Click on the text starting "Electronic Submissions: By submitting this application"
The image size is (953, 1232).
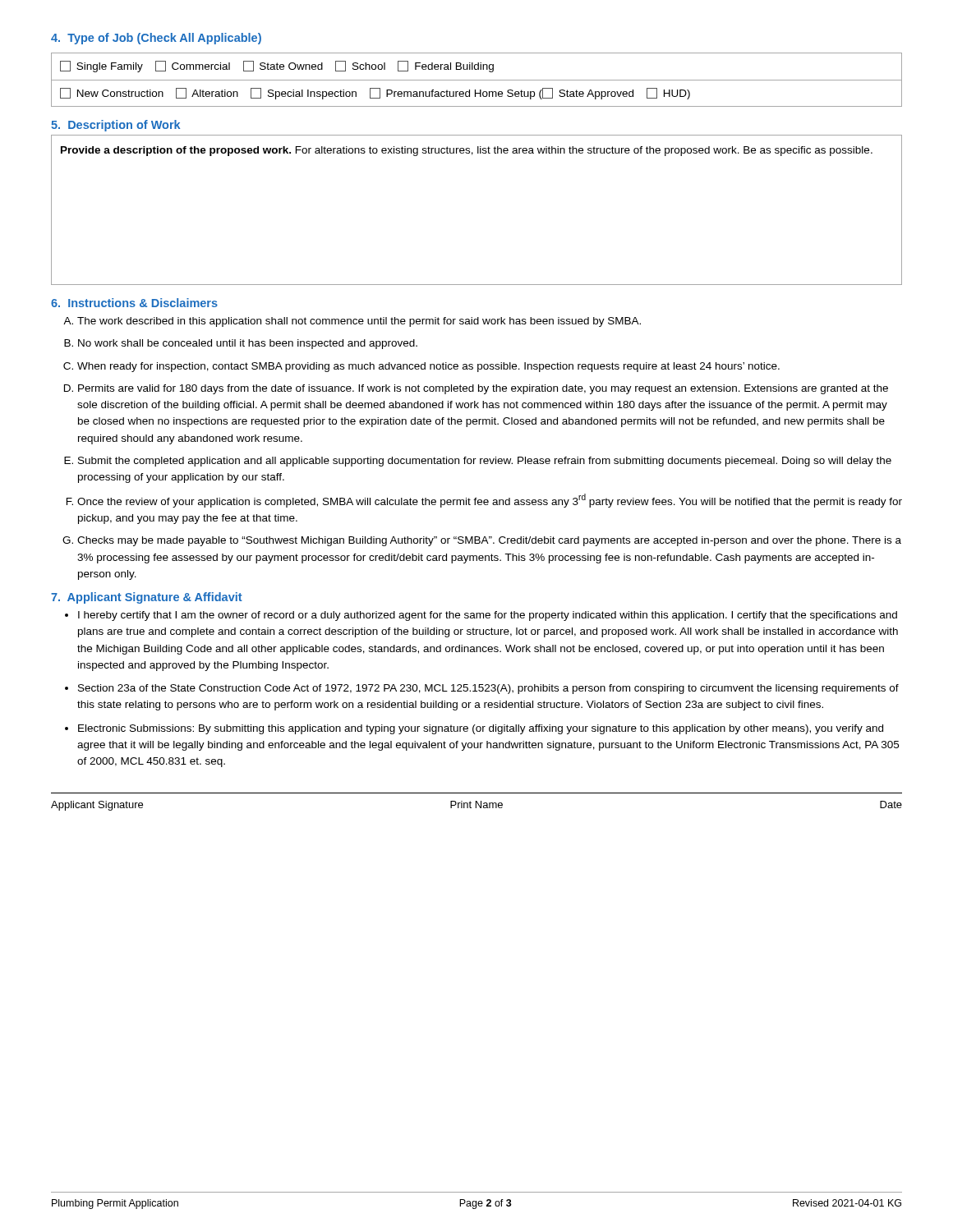click(488, 744)
